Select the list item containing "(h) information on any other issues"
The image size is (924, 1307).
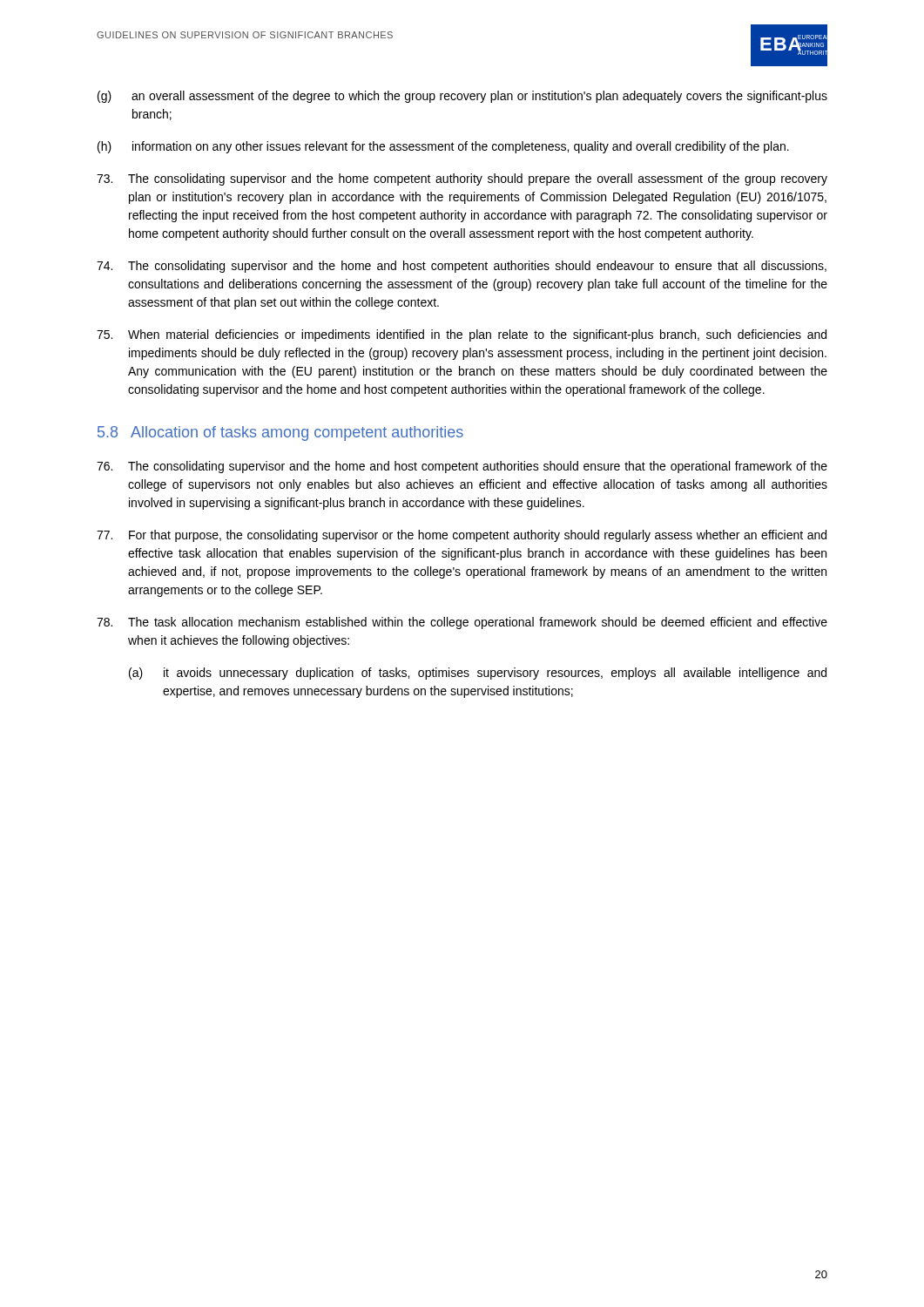pyautogui.click(x=462, y=147)
